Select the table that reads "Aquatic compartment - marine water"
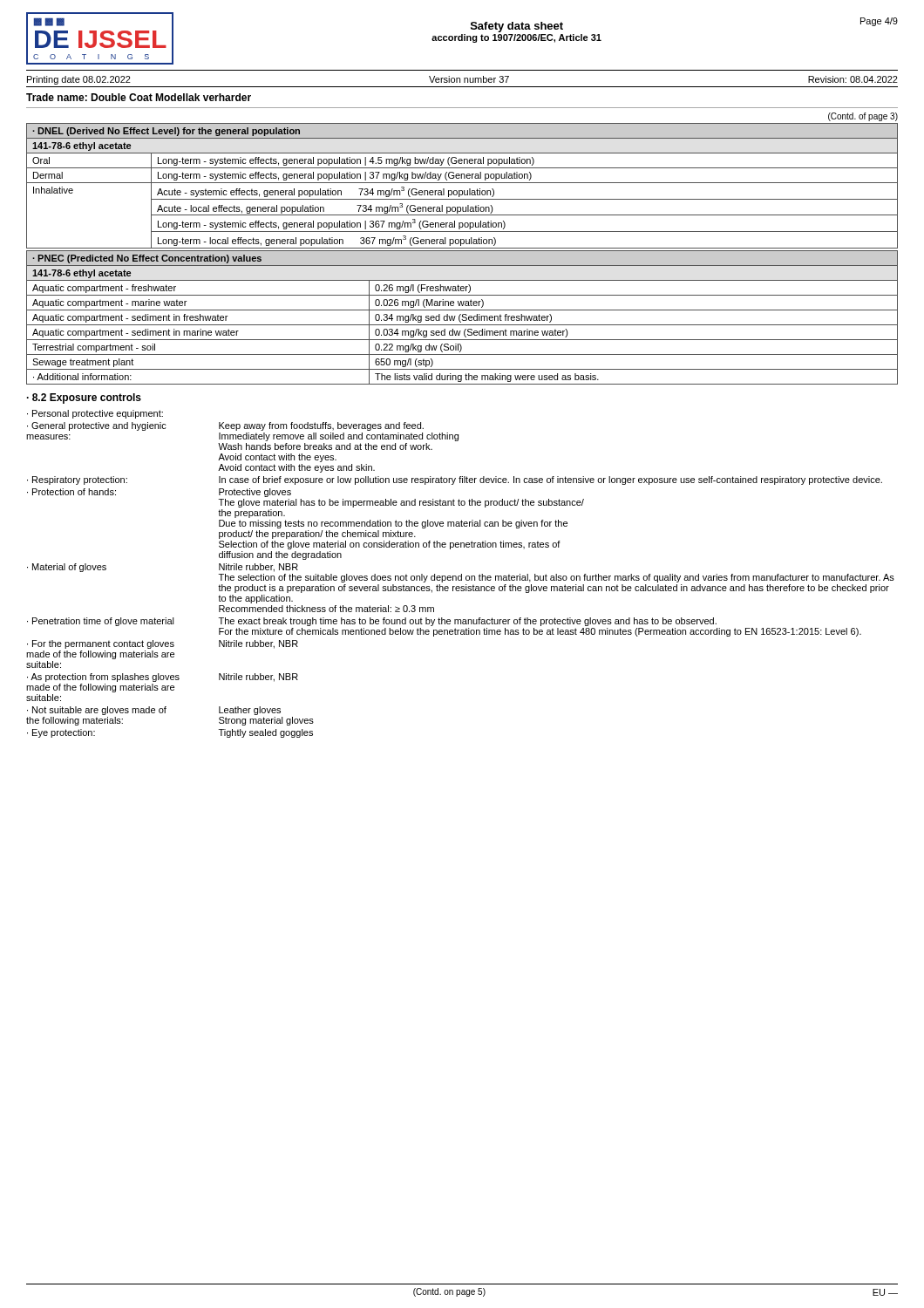 click(x=462, y=317)
